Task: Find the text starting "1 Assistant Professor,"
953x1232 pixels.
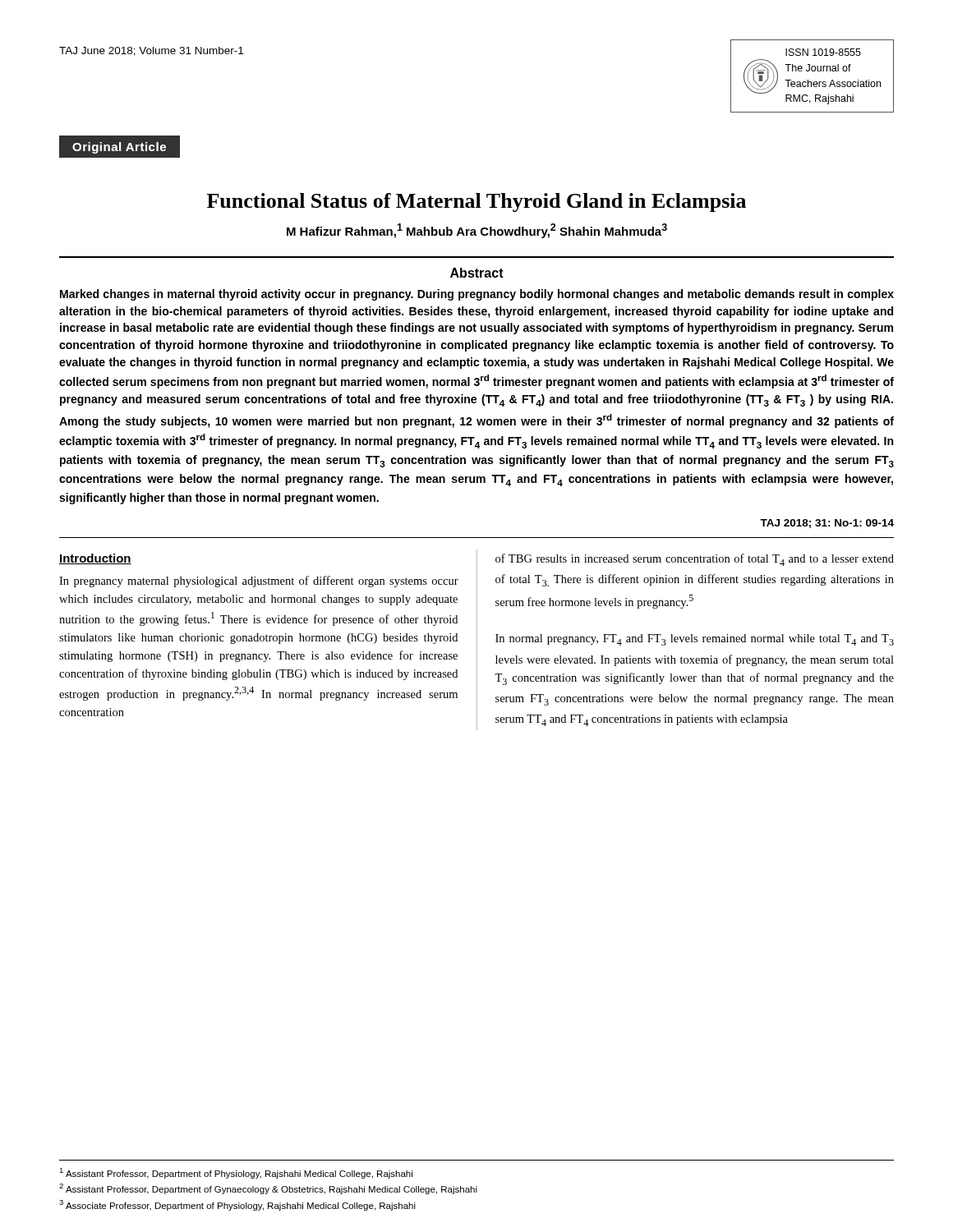Action: click(236, 1172)
